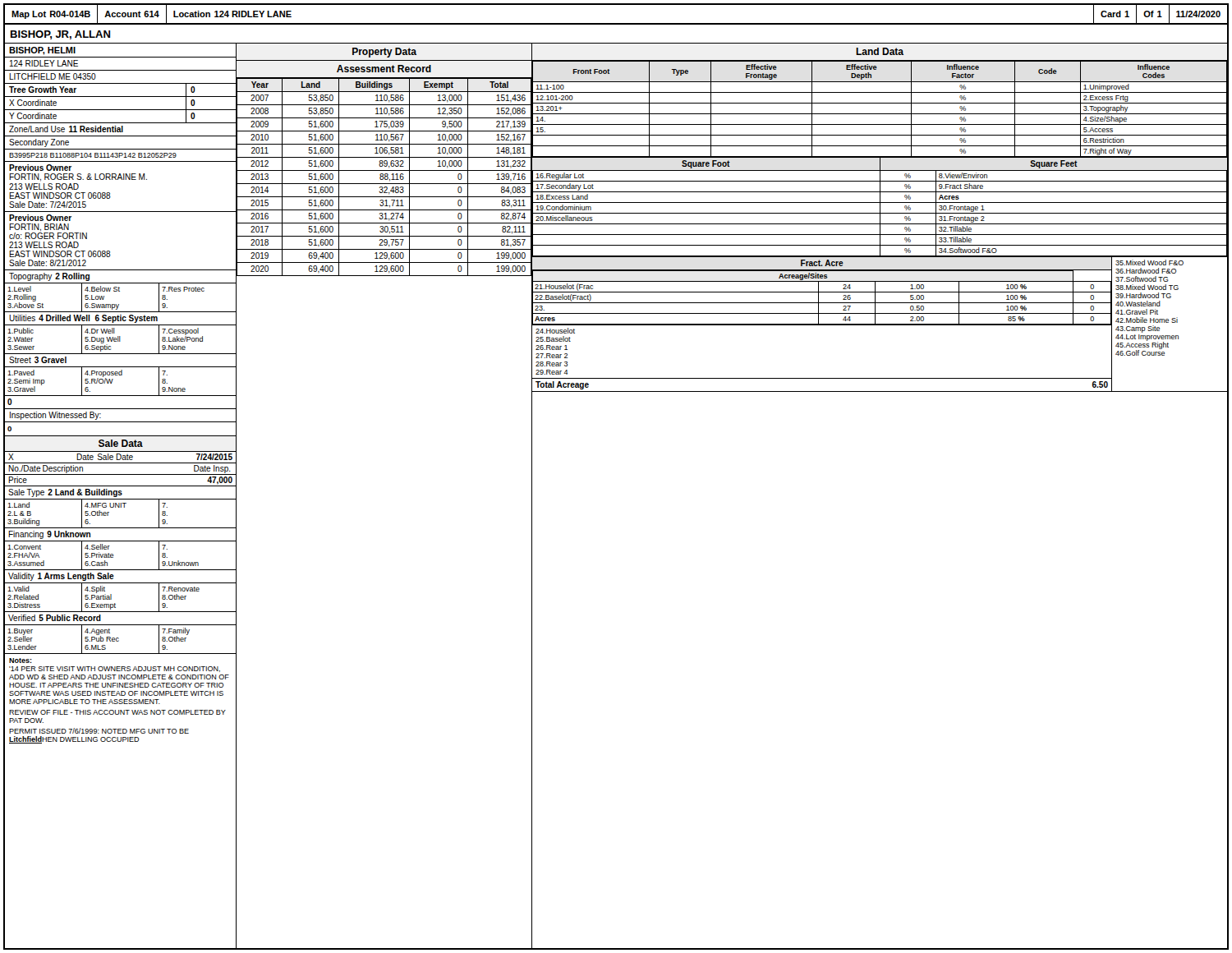Click on the table containing "31.Frontage 2"
This screenshot has height=953, width=1232.
click(880, 213)
